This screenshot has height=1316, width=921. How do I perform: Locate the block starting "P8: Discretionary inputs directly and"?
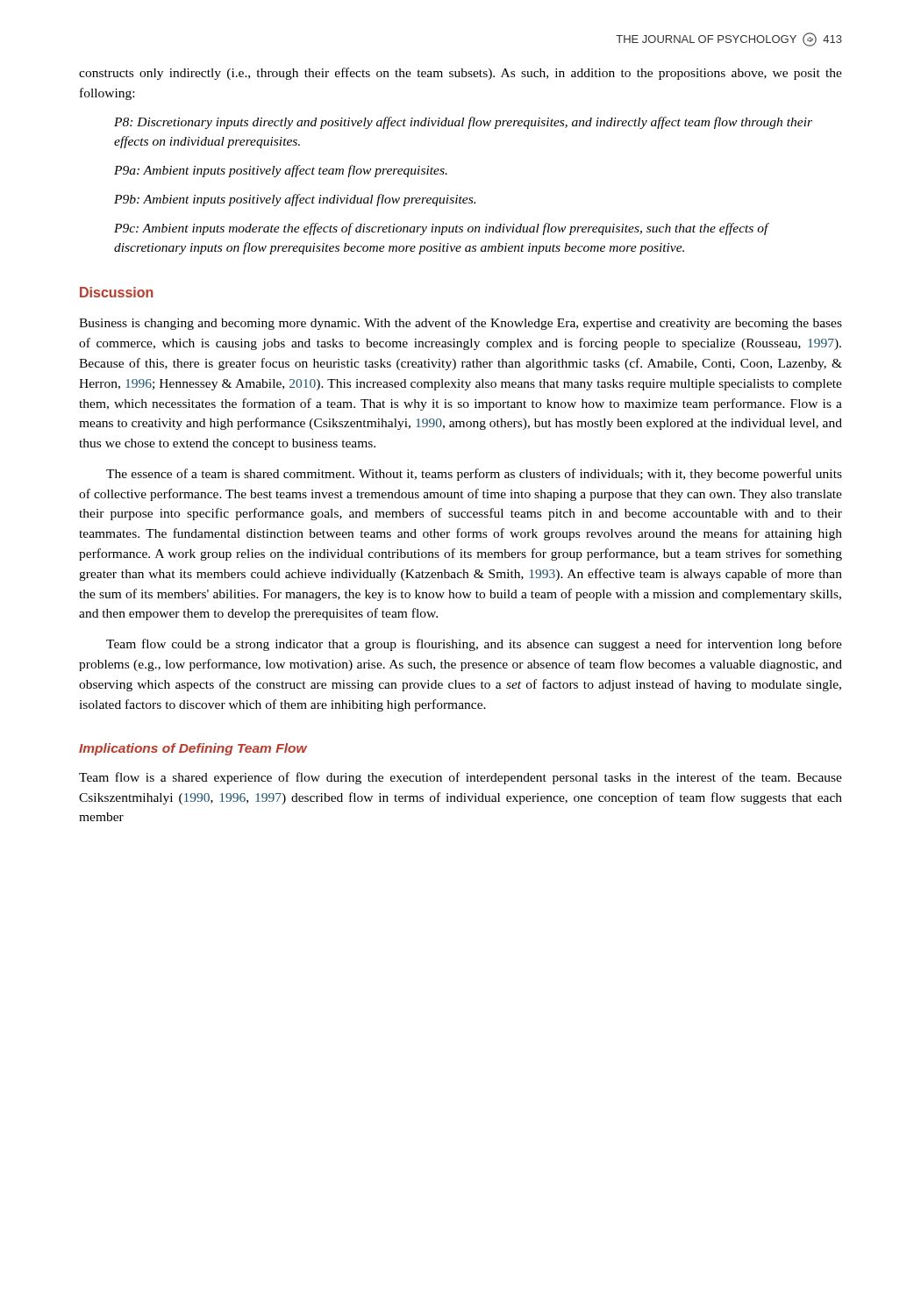(463, 131)
